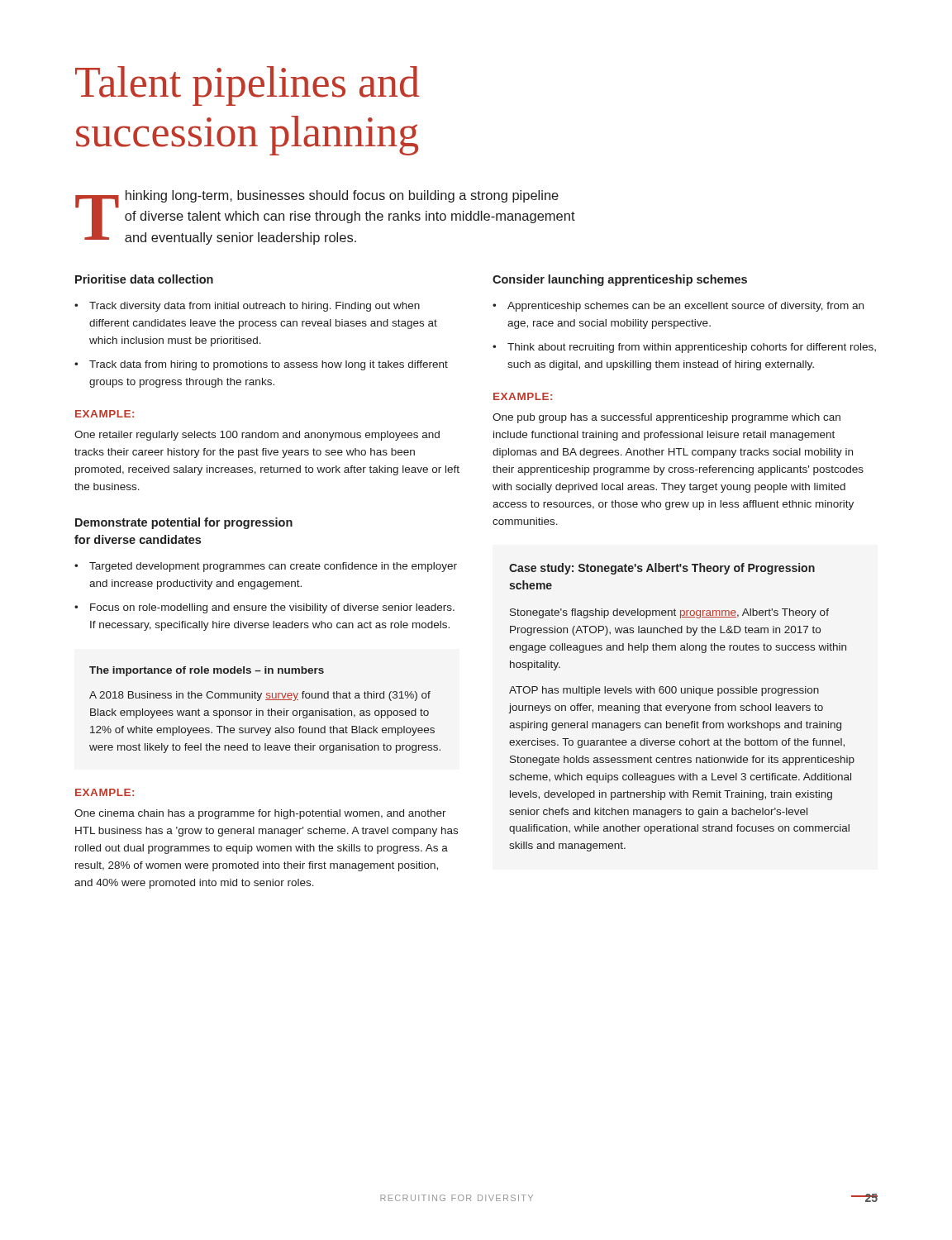Image resolution: width=952 pixels, height=1240 pixels.
Task: Find the title that reads "Talent pipelines andsuccession planning"
Action: [x=248, y=86]
